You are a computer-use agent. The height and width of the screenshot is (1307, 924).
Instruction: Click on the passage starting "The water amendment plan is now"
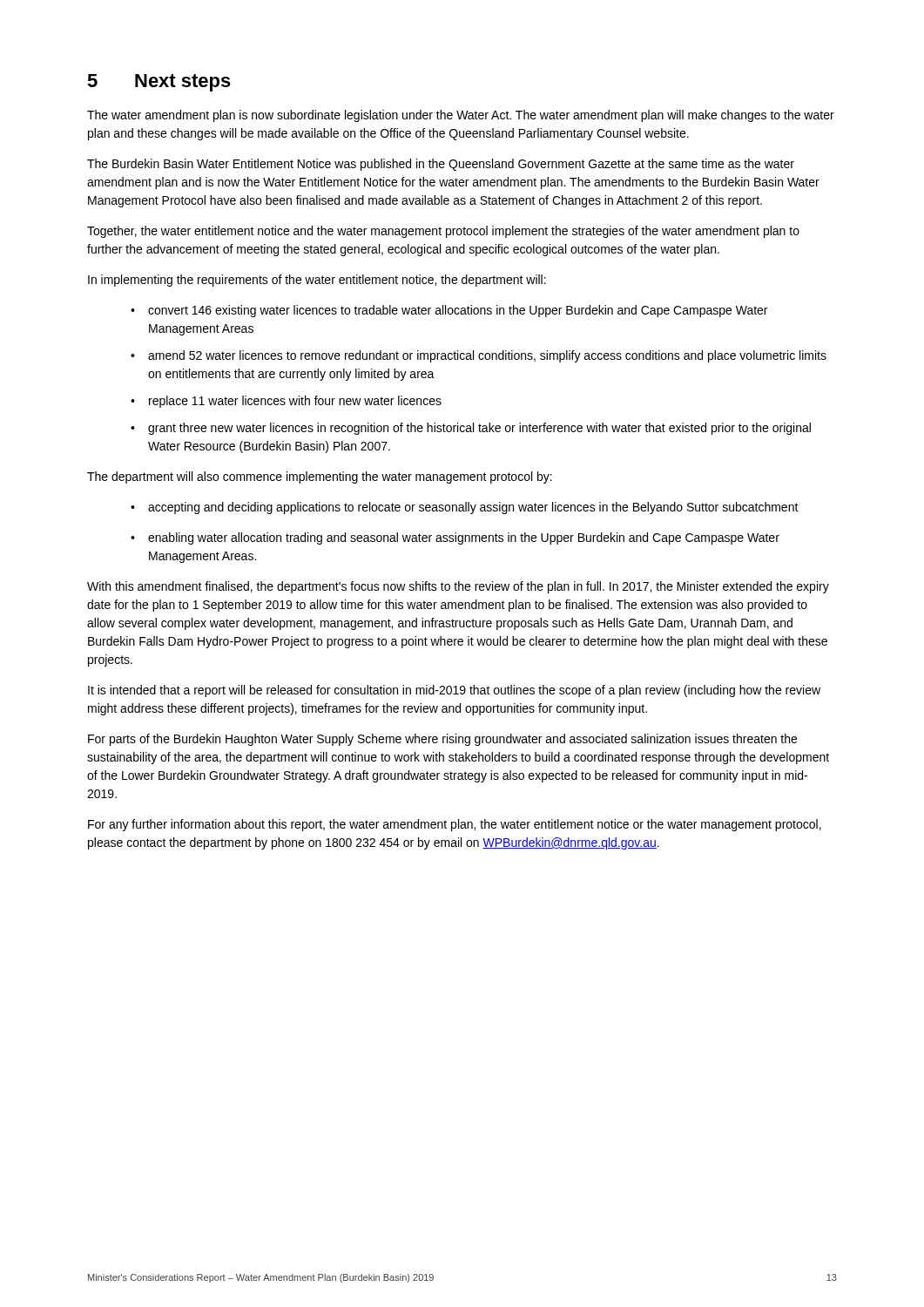(462, 125)
